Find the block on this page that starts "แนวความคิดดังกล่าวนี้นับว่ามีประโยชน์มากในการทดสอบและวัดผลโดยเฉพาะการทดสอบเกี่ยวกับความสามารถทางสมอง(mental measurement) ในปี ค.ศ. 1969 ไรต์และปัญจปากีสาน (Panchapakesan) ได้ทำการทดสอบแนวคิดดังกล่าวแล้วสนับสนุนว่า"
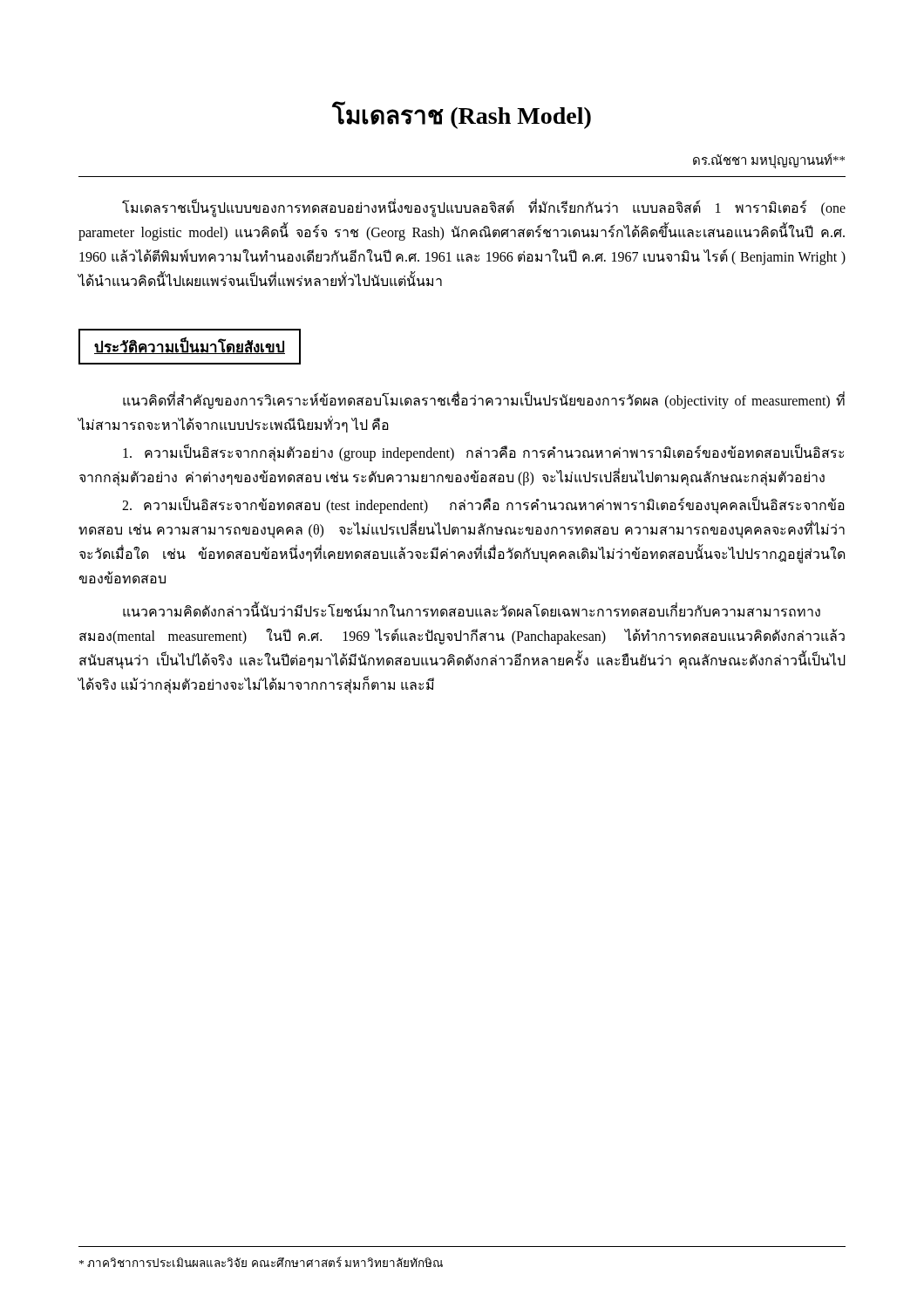The image size is (924, 1308). [462, 648]
